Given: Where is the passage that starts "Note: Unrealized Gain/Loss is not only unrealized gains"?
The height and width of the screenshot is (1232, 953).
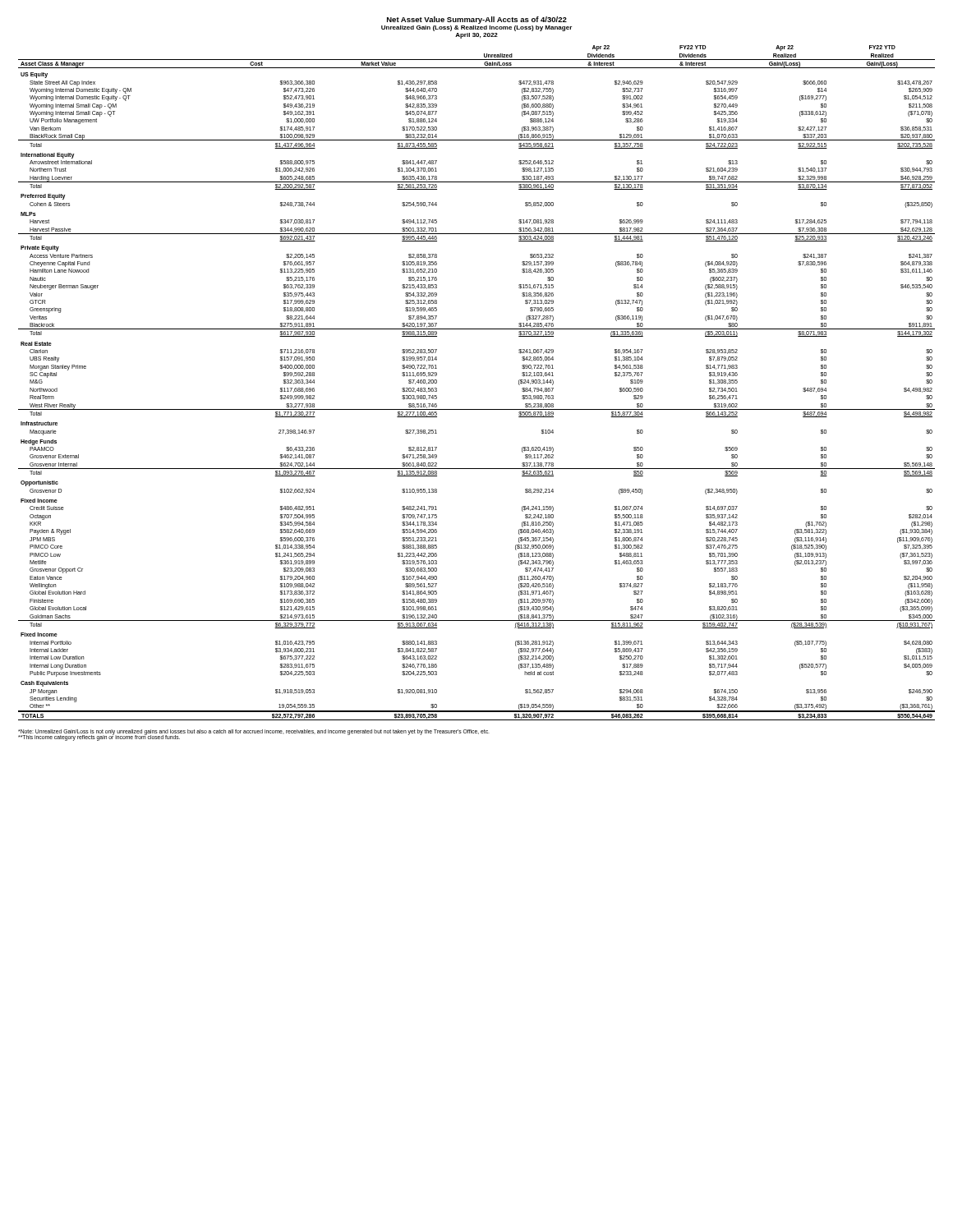Looking at the screenshot, I should coord(254,731).
